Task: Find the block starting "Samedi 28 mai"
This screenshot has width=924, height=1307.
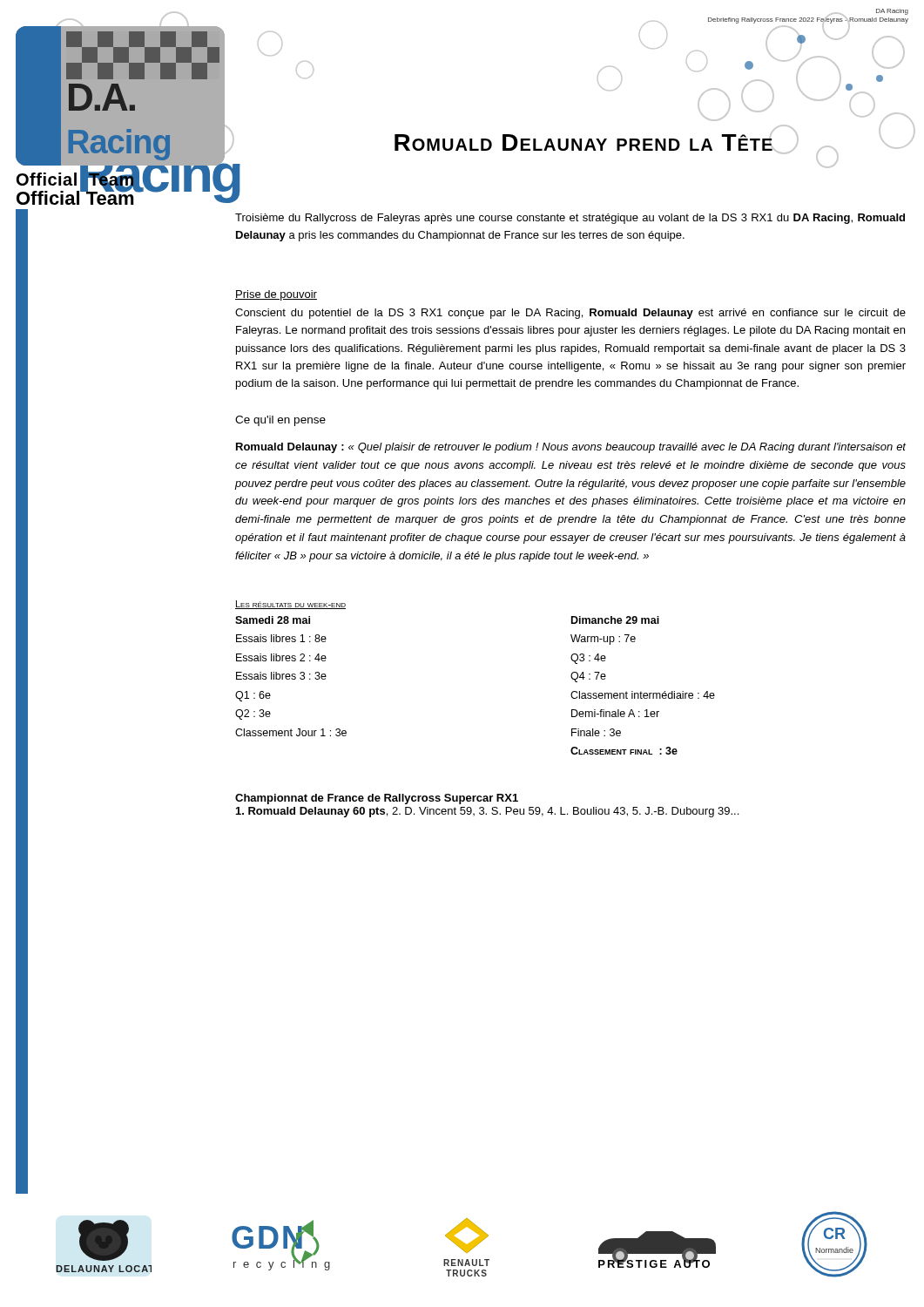Action: click(x=291, y=676)
